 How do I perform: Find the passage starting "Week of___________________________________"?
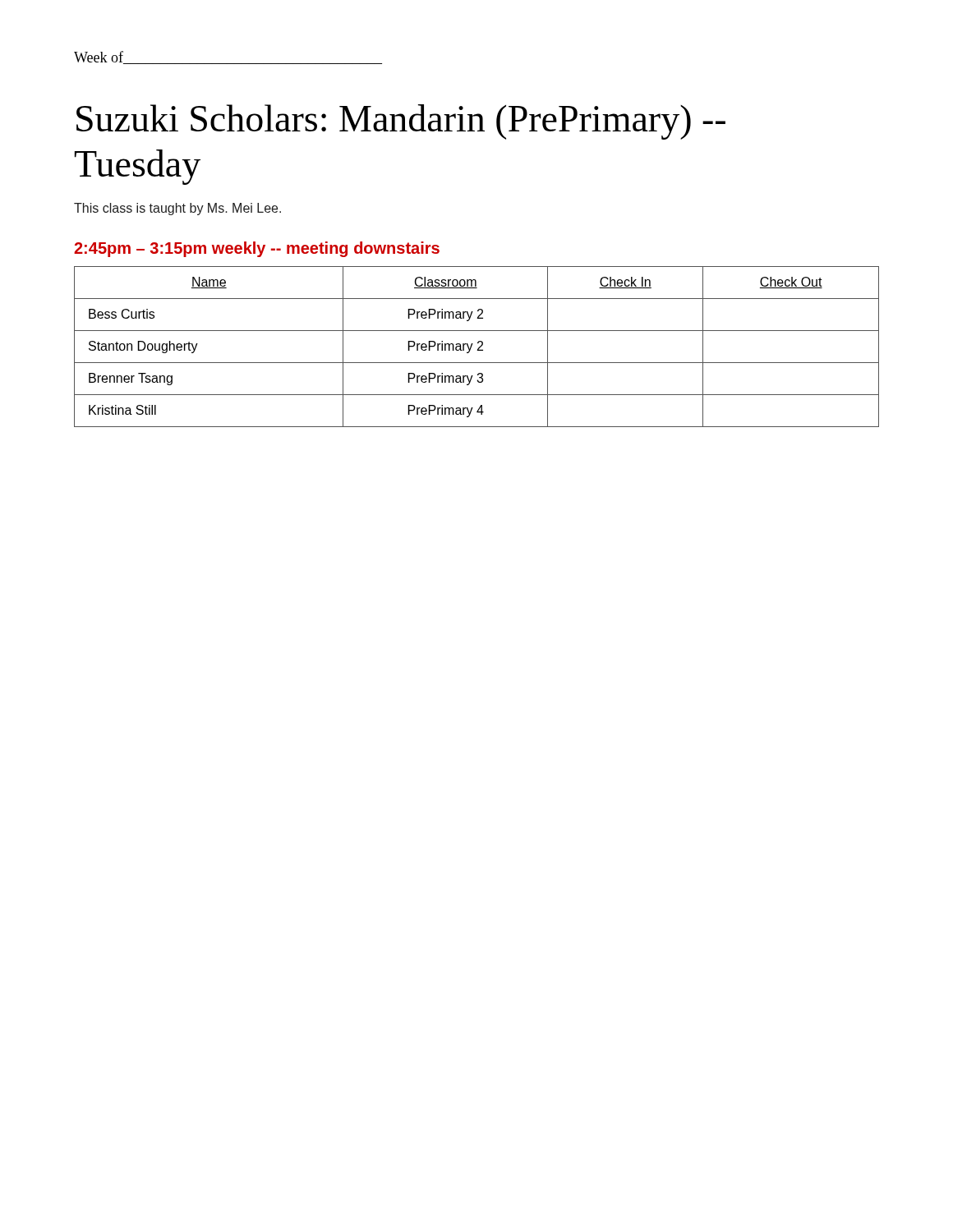click(228, 57)
